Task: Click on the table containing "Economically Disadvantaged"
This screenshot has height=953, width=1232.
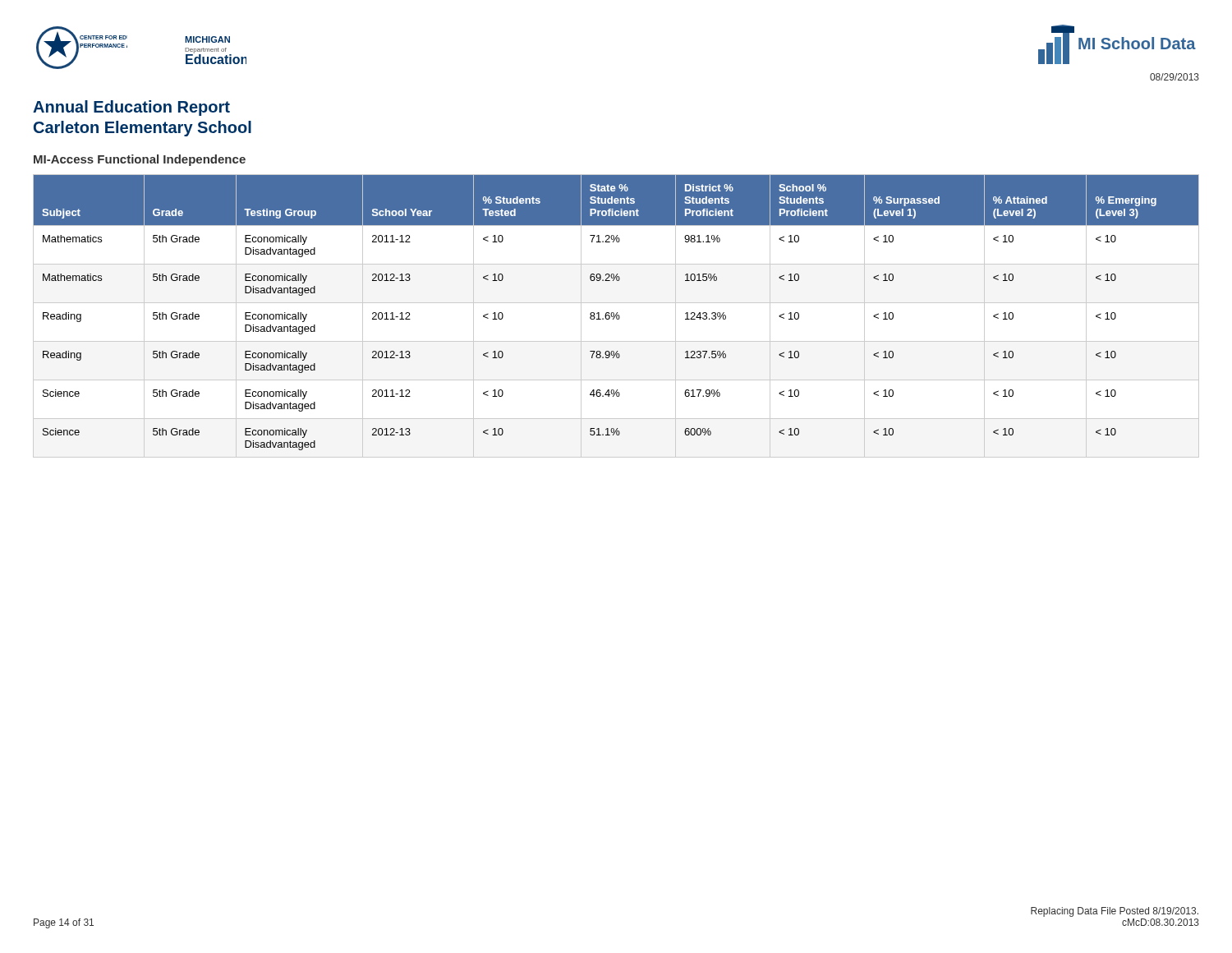Action: pos(616,316)
